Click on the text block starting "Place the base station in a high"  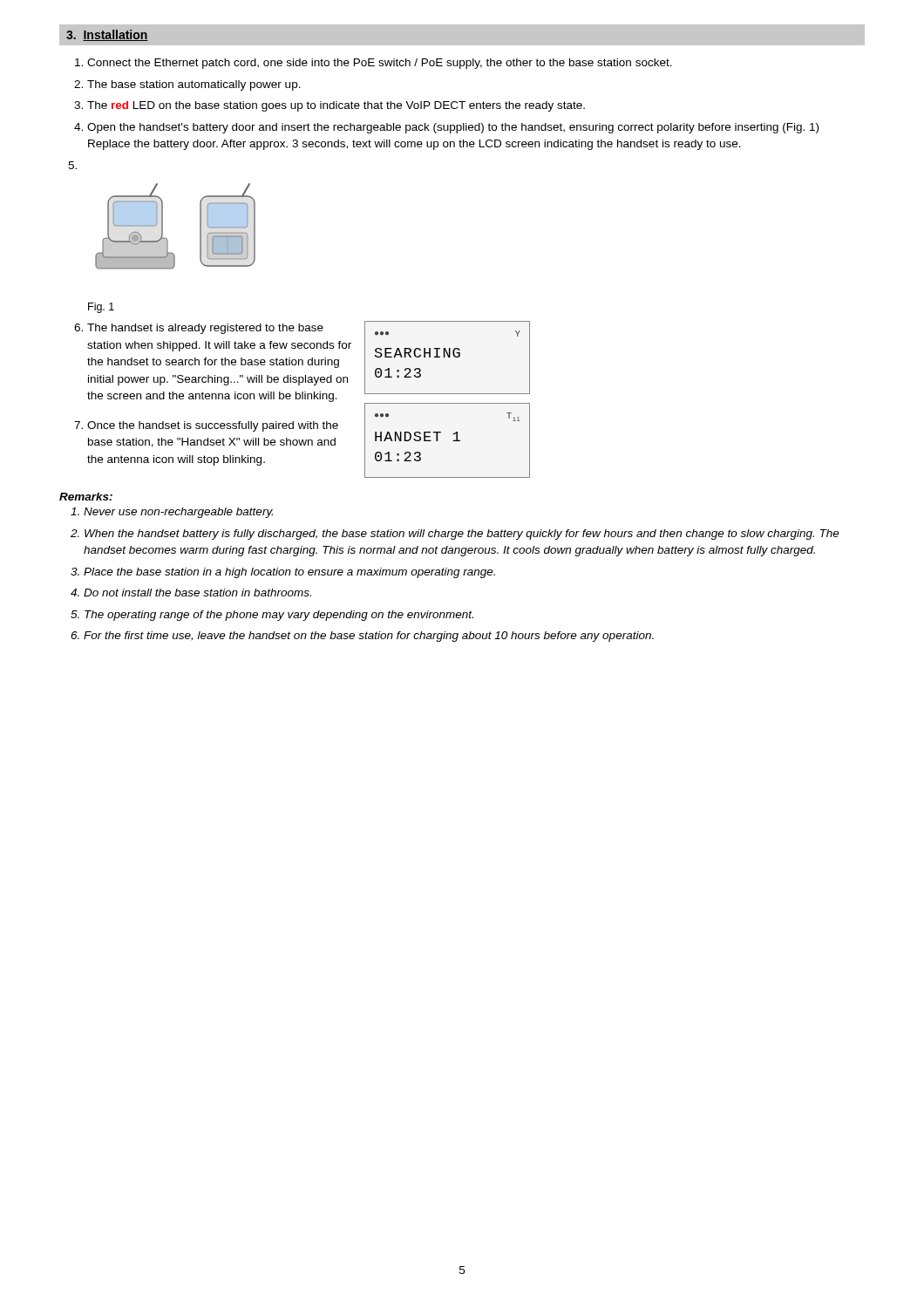pyautogui.click(x=290, y=571)
